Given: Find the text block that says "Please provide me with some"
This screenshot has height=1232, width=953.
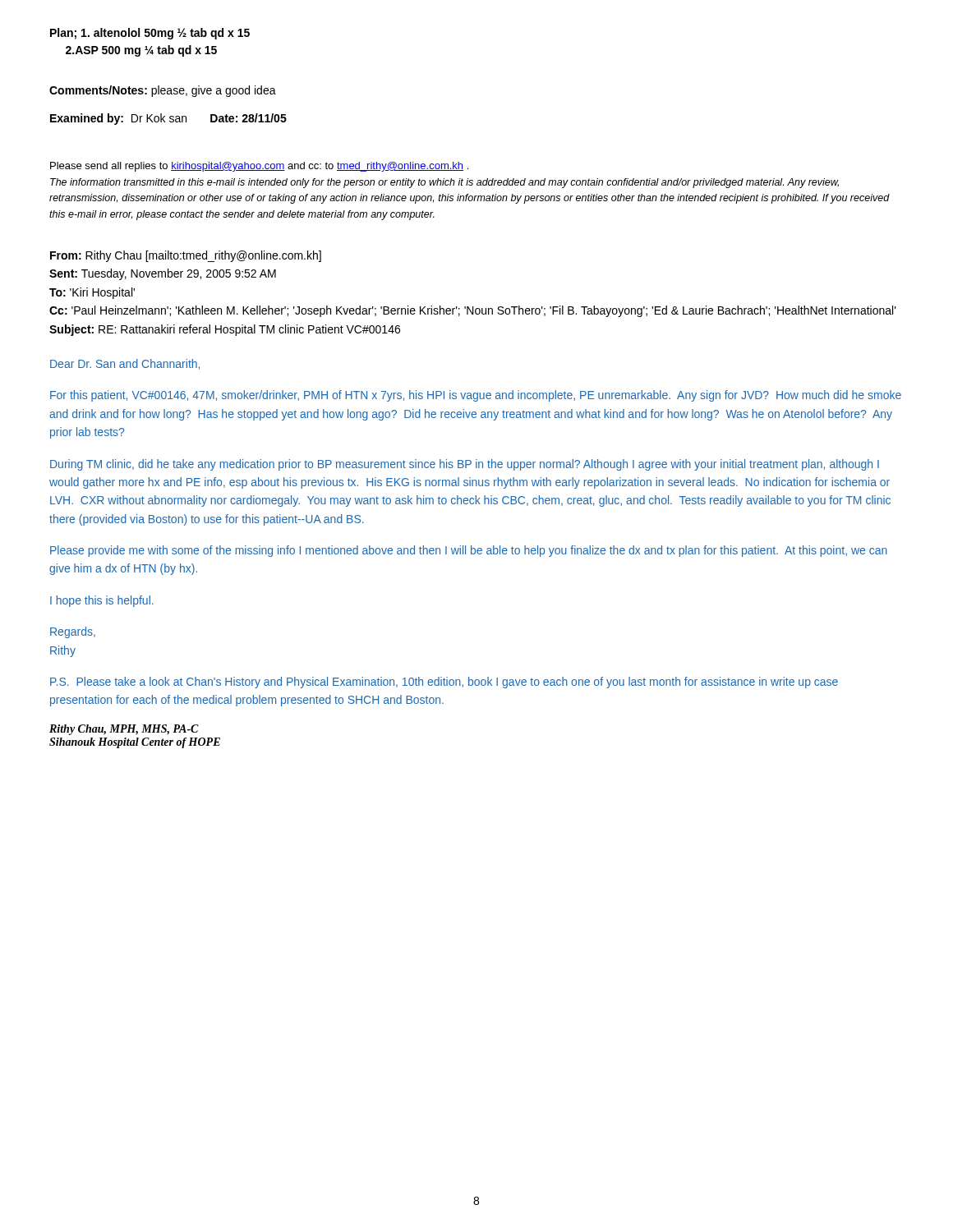Looking at the screenshot, I should point(468,560).
